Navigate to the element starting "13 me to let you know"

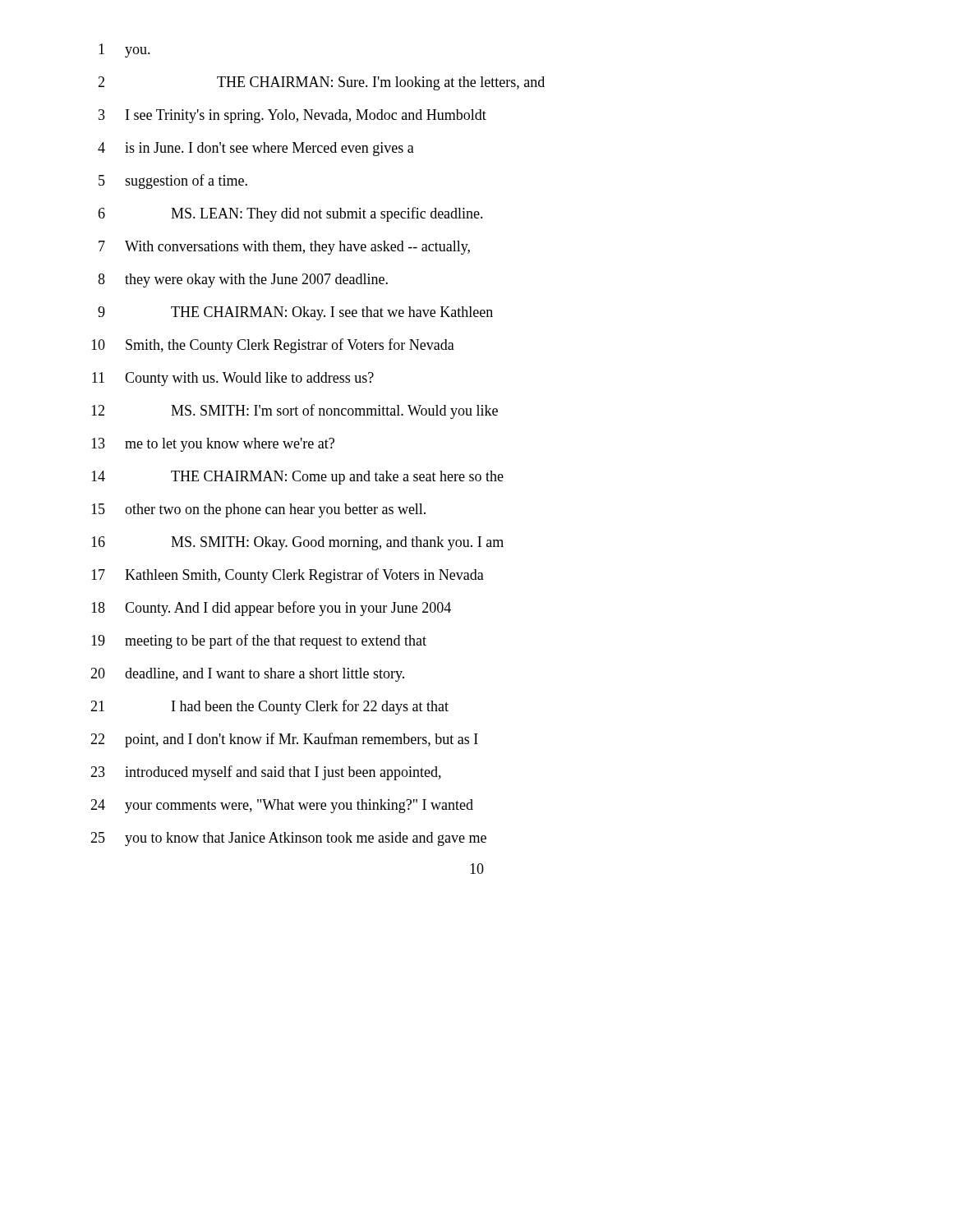point(213,445)
